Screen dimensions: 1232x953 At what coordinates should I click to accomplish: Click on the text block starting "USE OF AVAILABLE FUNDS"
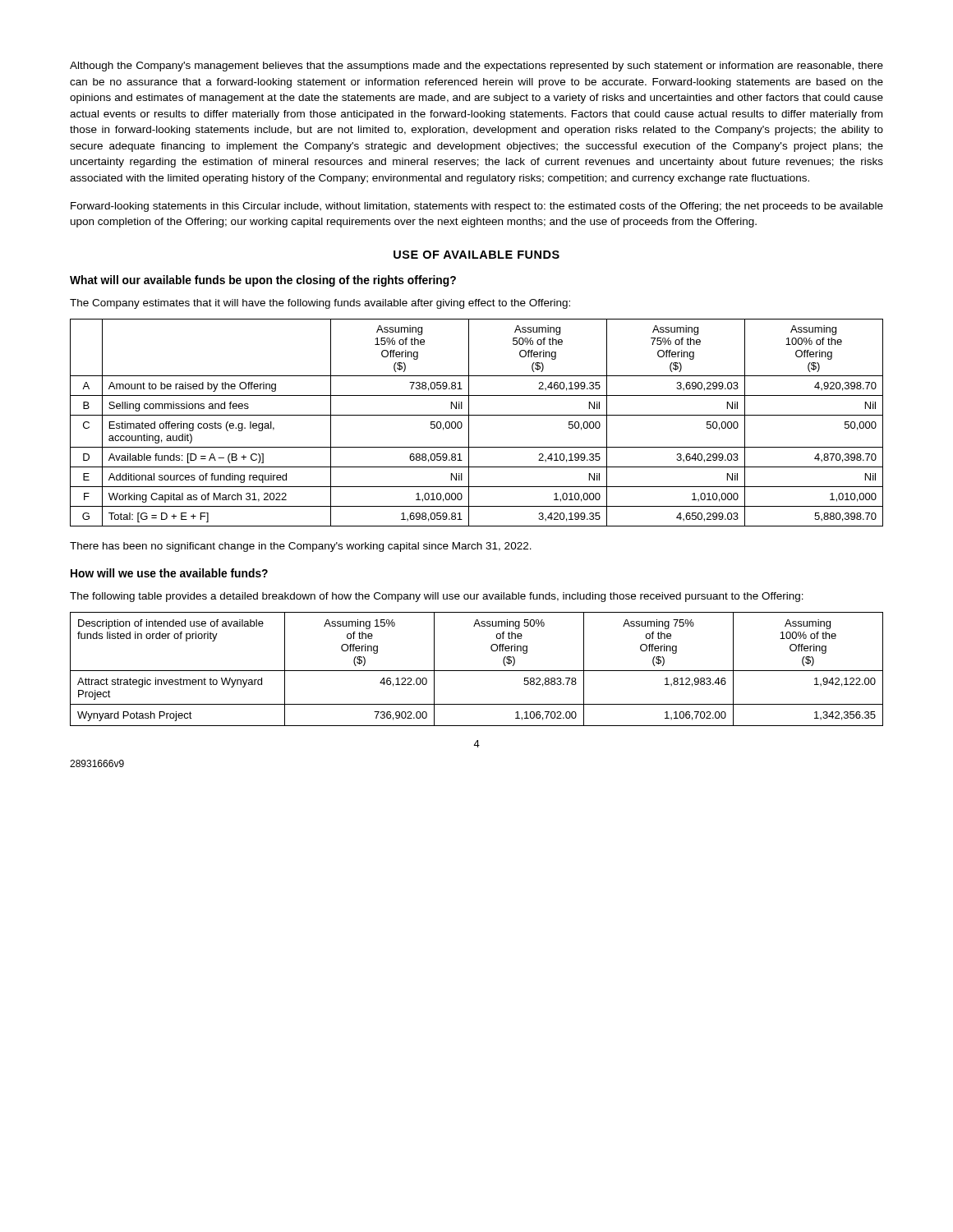(476, 254)
